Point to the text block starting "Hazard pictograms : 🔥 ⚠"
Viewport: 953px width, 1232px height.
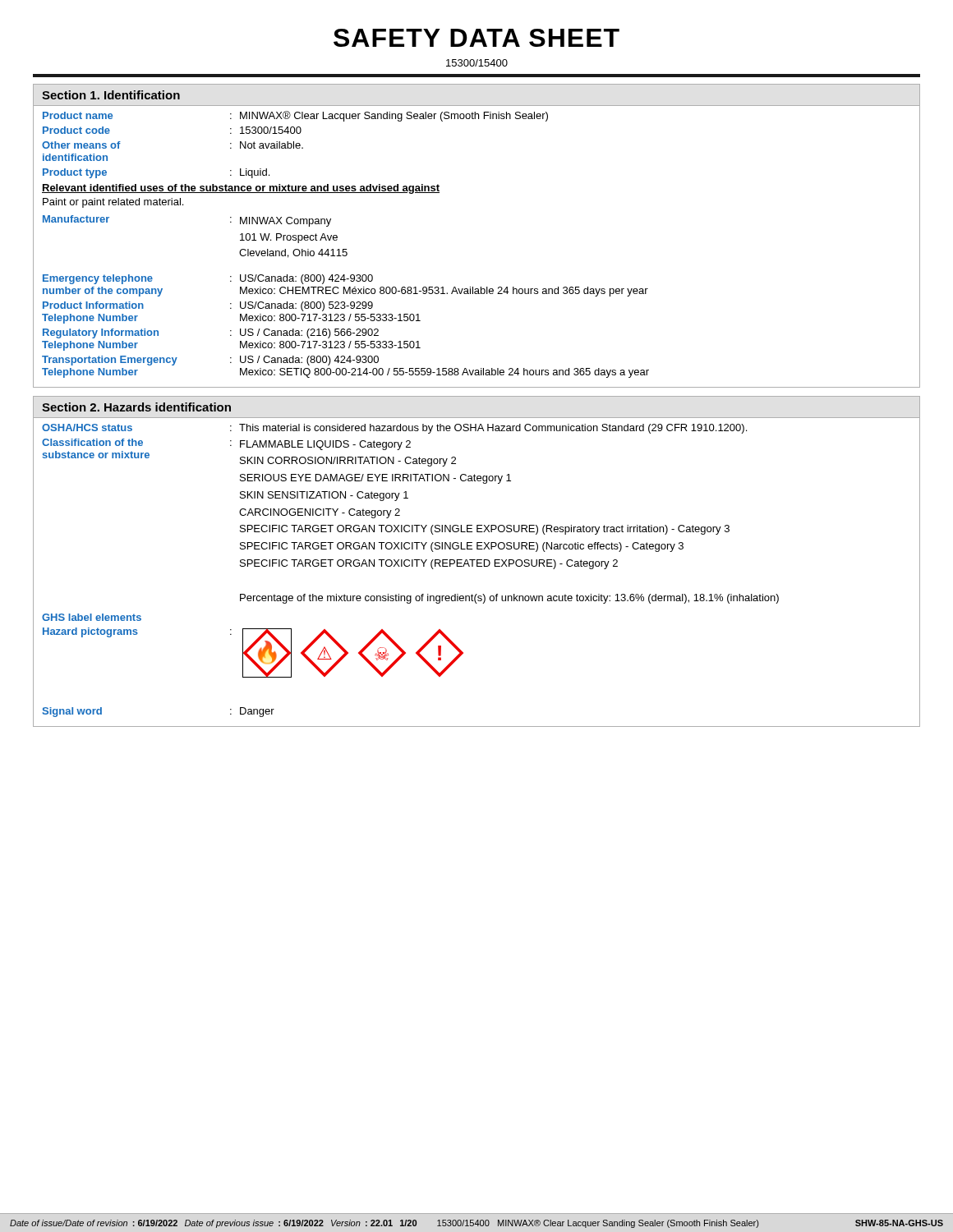point(476,664)
